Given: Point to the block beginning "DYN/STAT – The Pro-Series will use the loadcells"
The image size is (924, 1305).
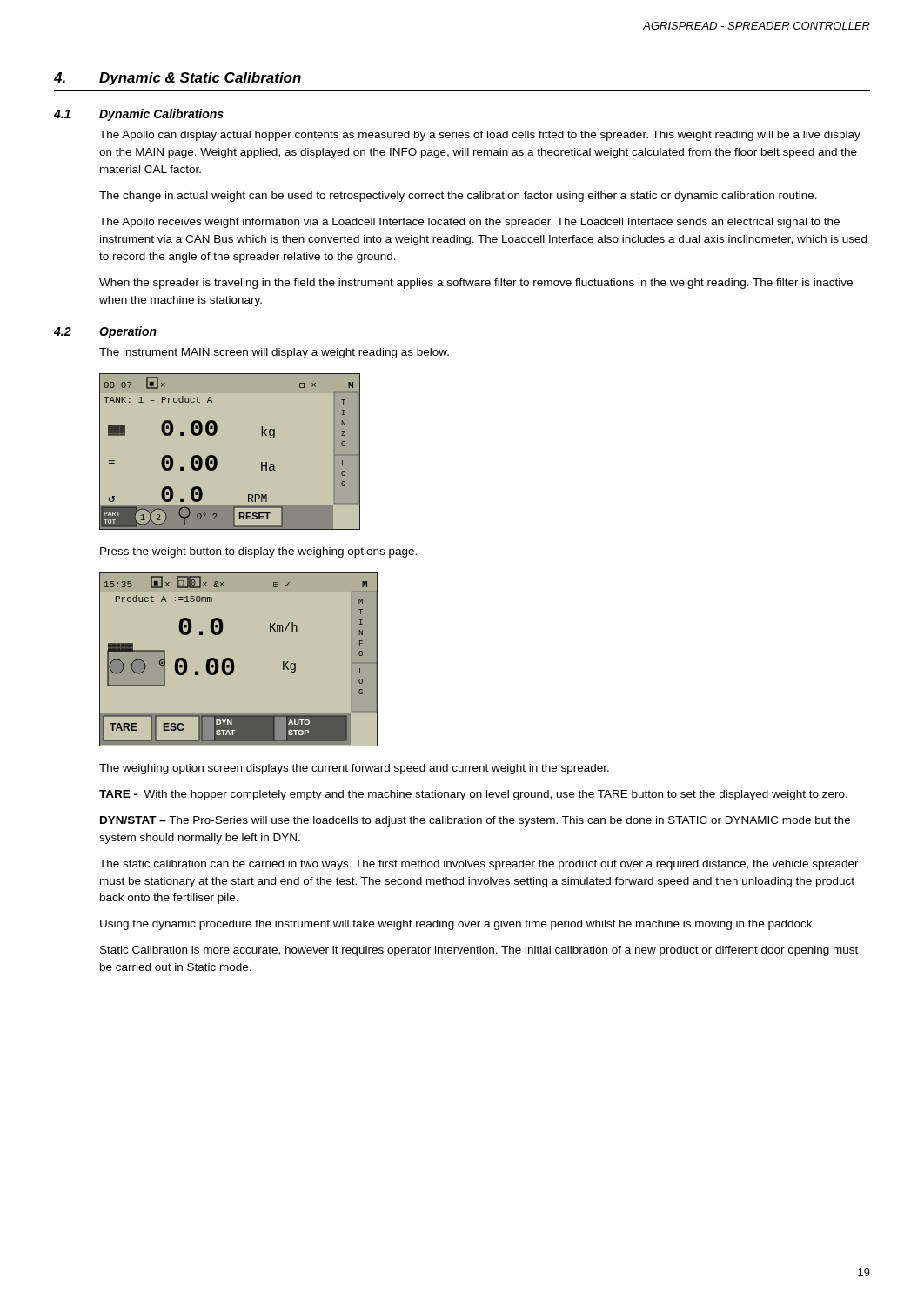Looking at the screenshot, I should coord(475,828).
